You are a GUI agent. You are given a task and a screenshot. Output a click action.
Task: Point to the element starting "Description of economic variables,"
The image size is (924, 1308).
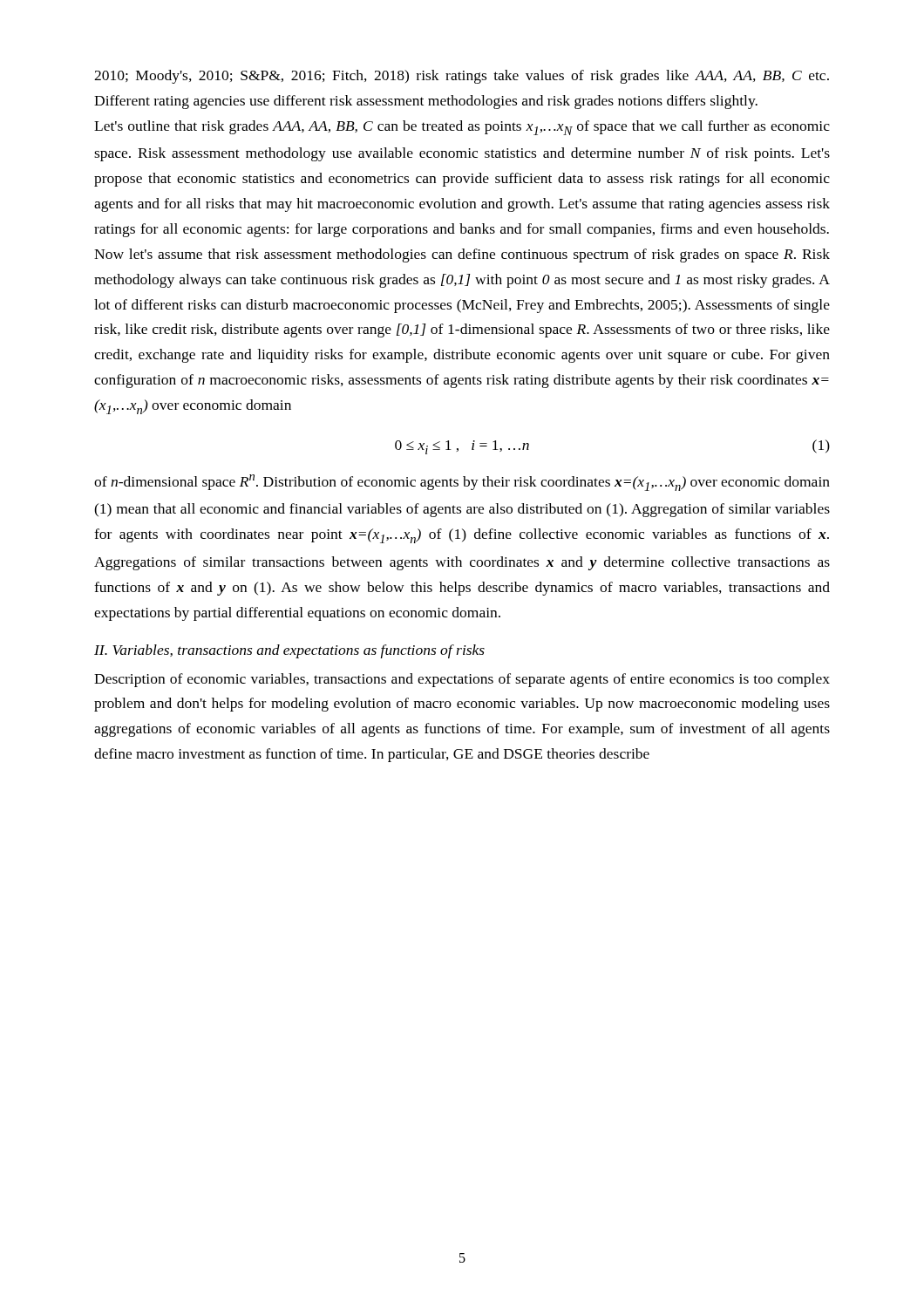462,716
